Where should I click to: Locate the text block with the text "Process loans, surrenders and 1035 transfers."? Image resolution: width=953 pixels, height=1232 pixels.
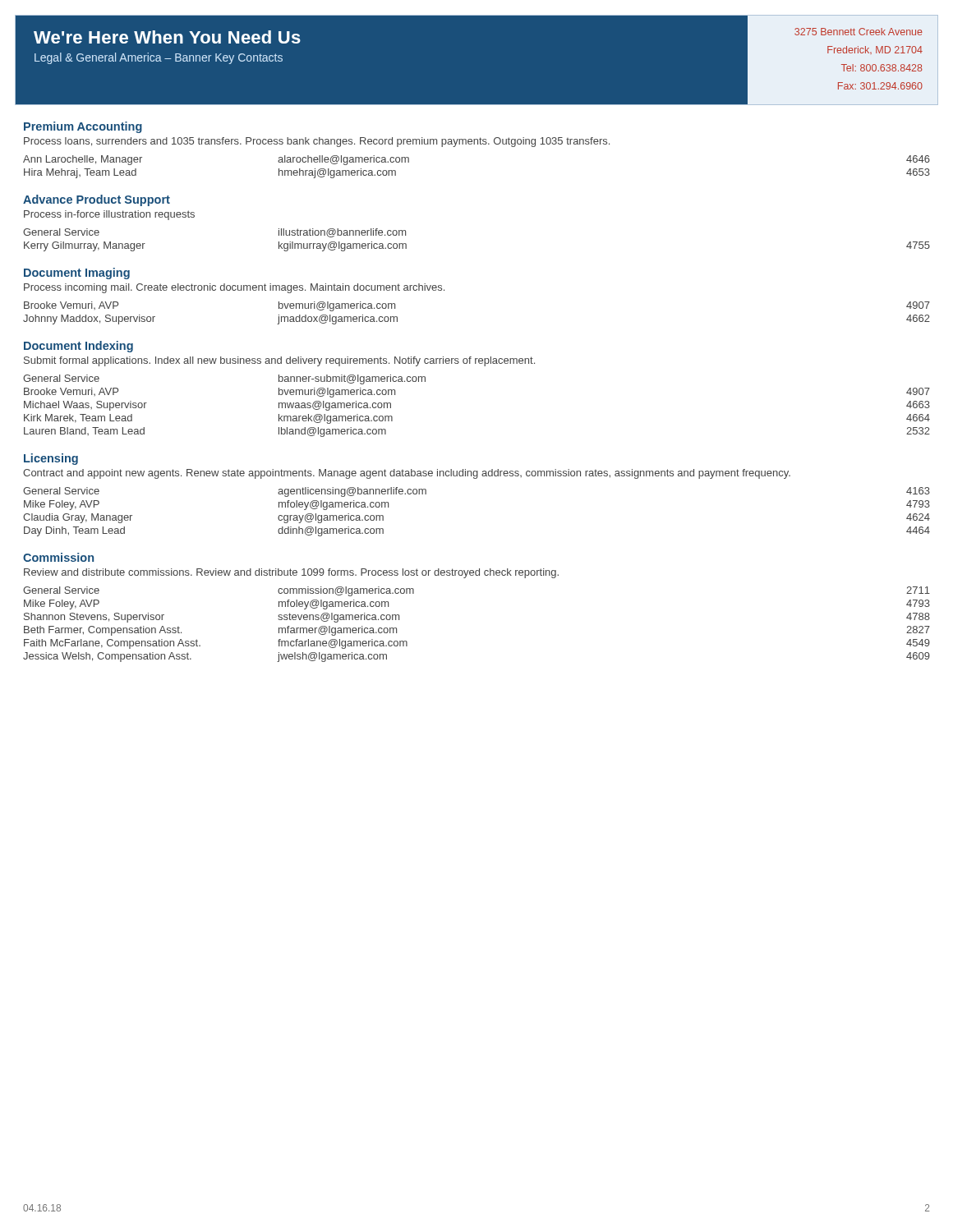[x=317, y=140]
